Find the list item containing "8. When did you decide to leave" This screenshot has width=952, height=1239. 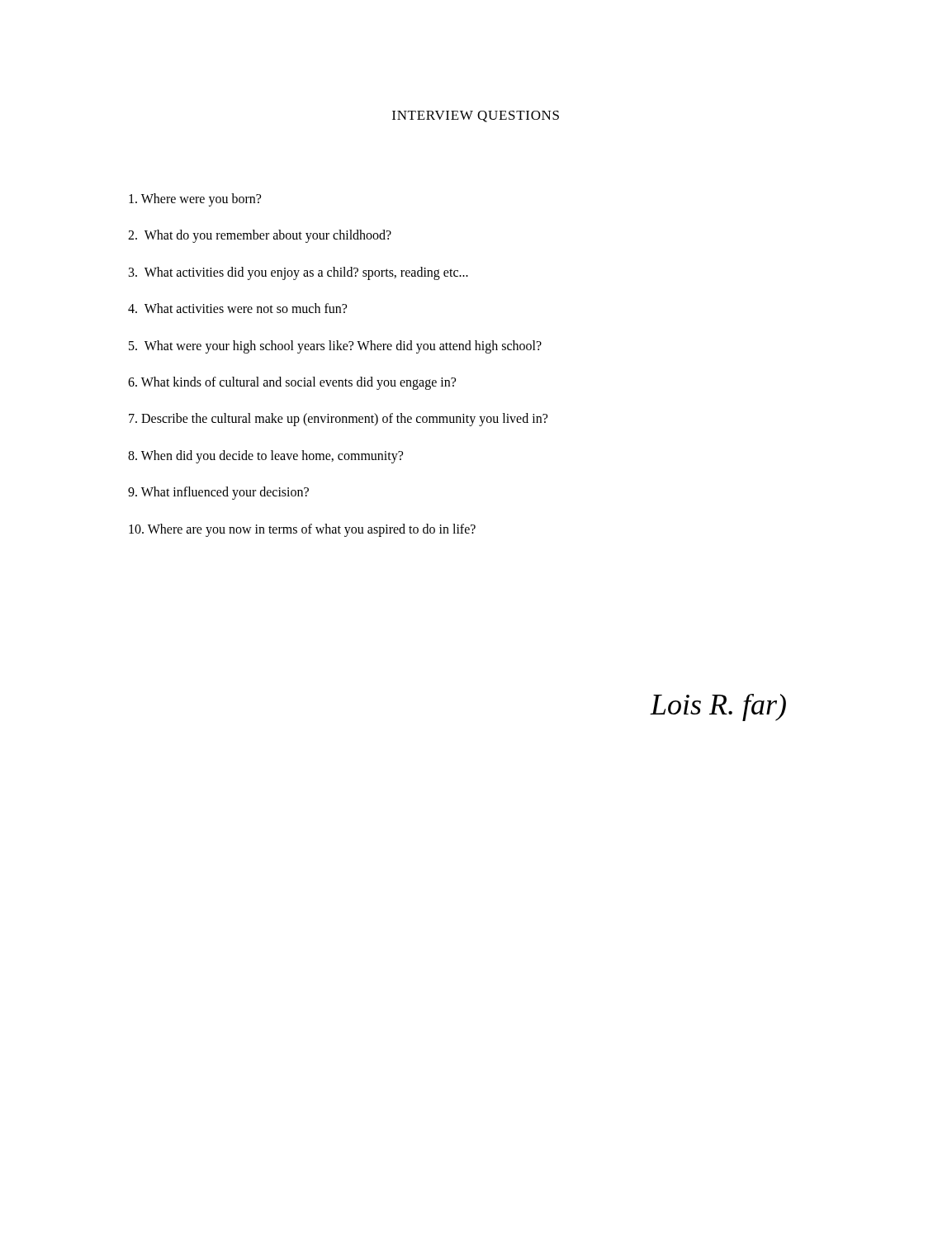(266, 455)
